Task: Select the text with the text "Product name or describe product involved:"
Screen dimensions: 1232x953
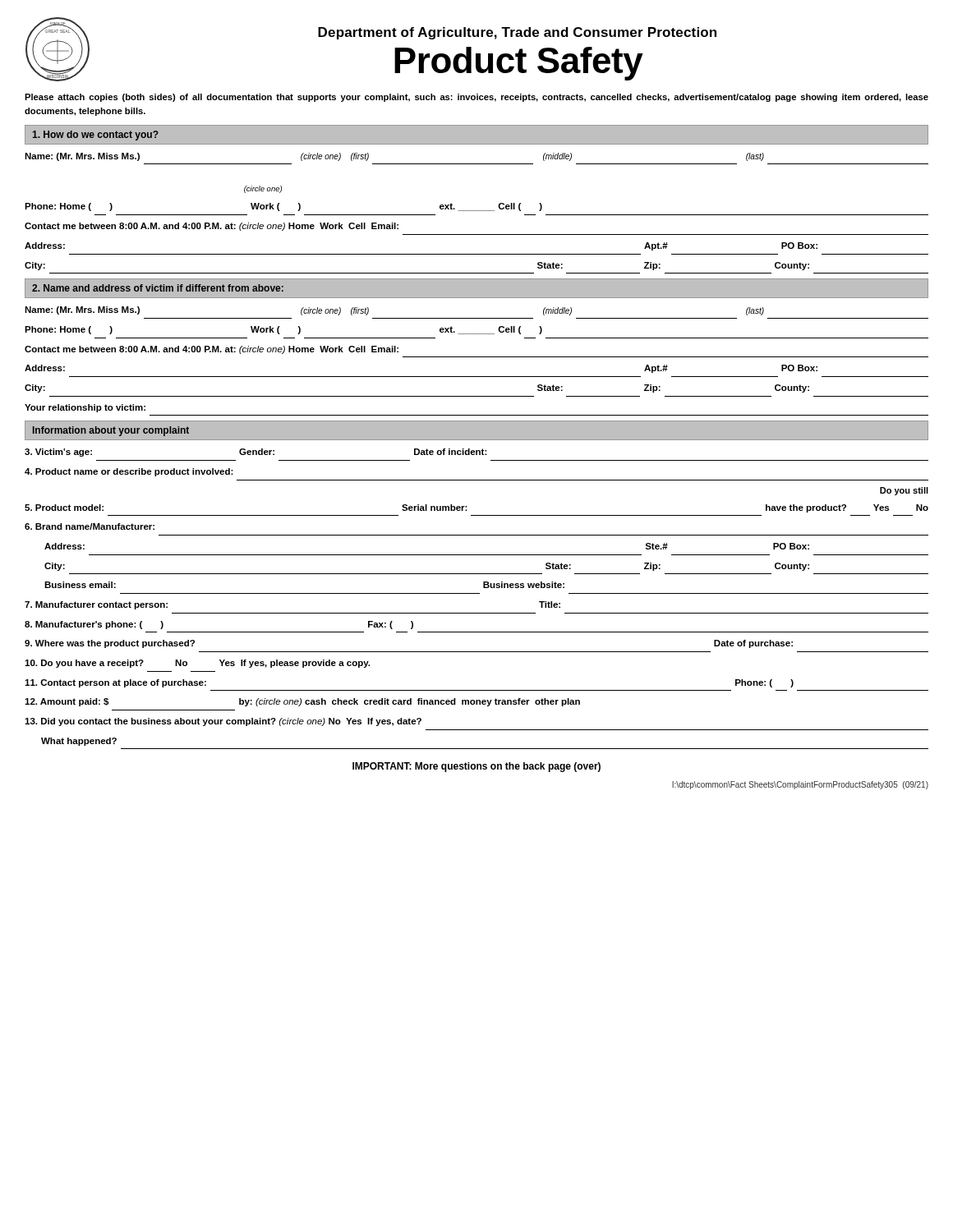Action: [x=476, y=472]
